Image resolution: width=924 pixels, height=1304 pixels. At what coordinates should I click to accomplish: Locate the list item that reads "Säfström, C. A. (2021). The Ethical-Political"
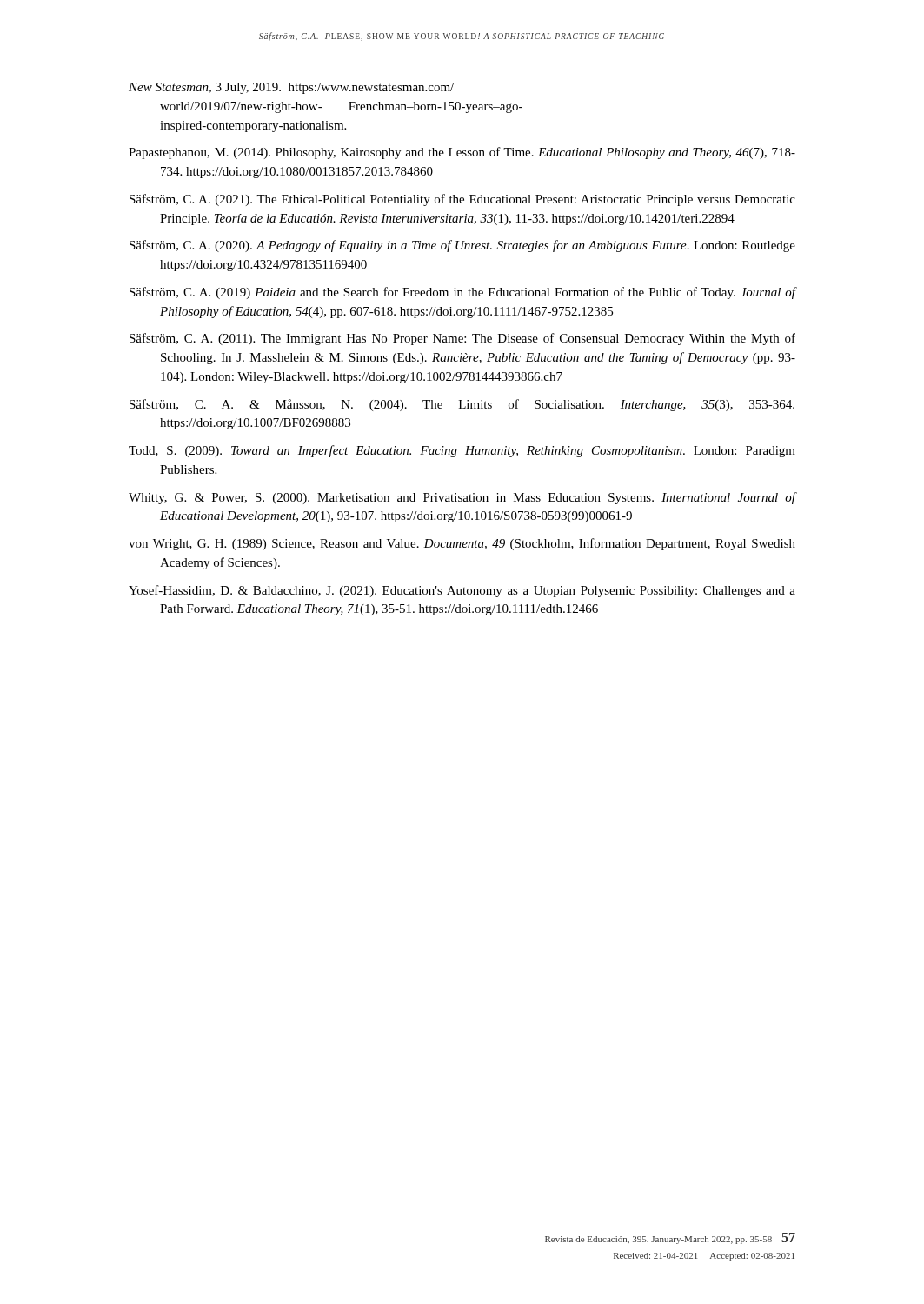coord(462,208)
